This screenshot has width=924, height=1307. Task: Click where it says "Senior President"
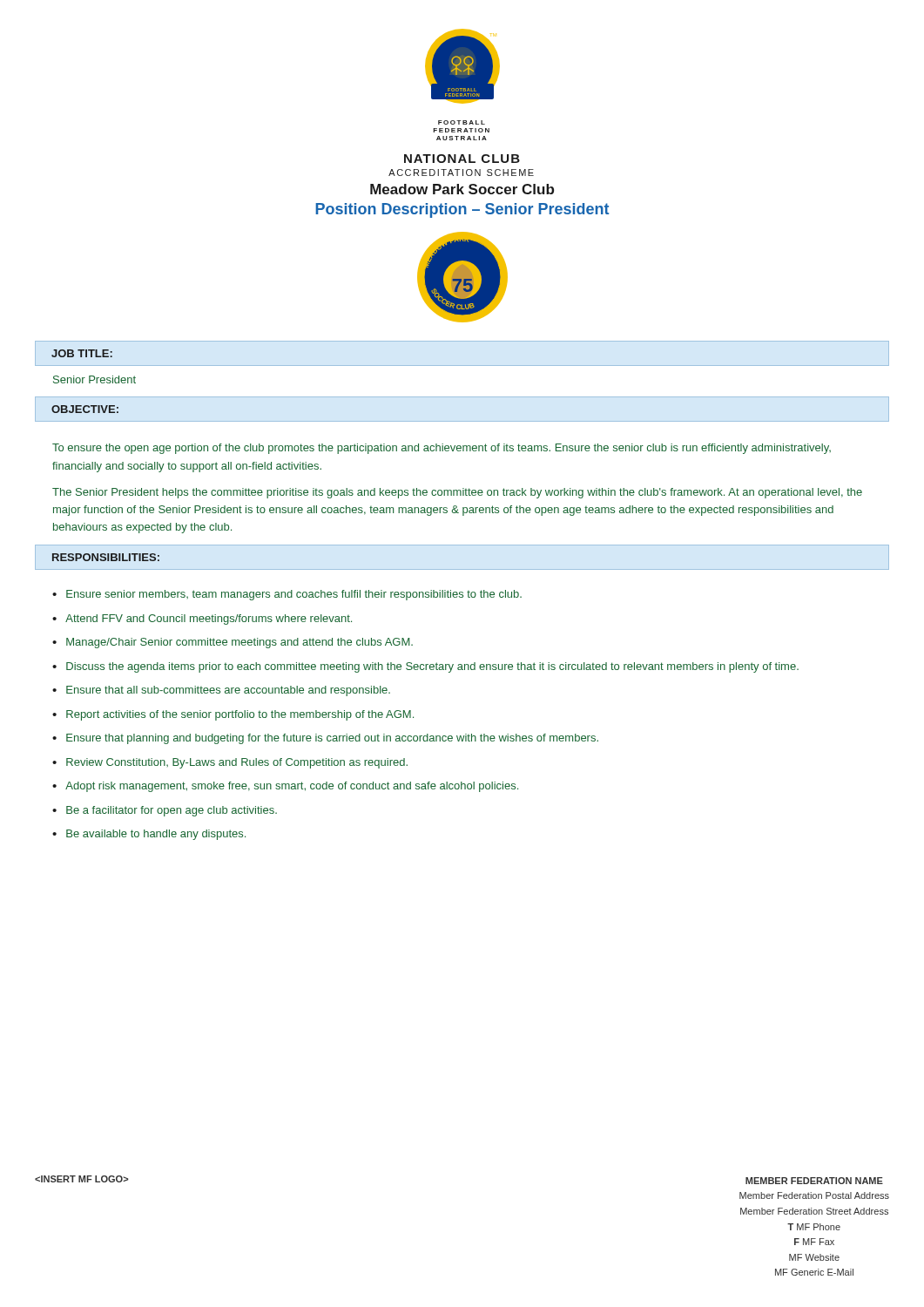94,380
